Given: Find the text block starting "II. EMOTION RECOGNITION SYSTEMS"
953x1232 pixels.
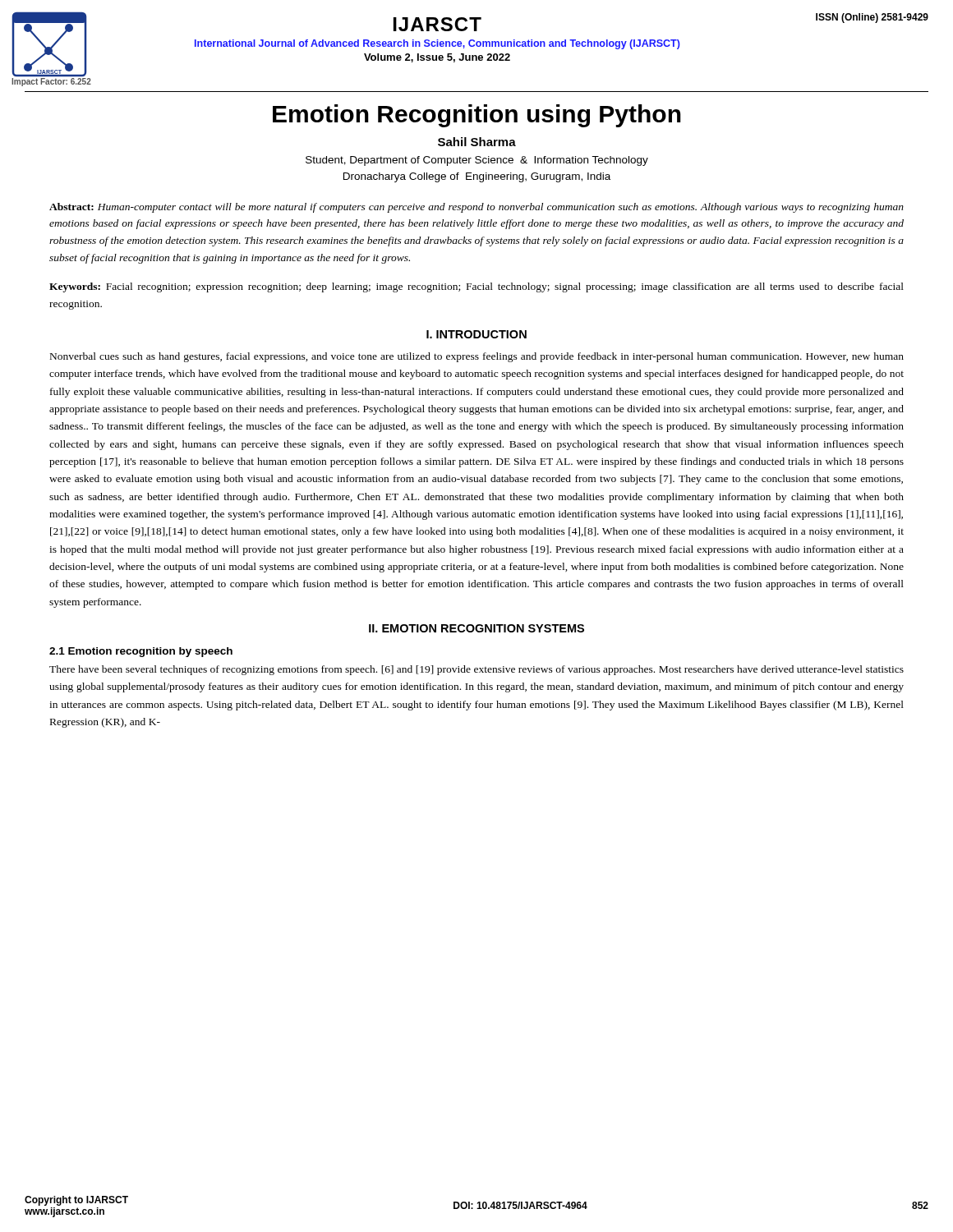Looking at the screenshot, I should point(476,628).
